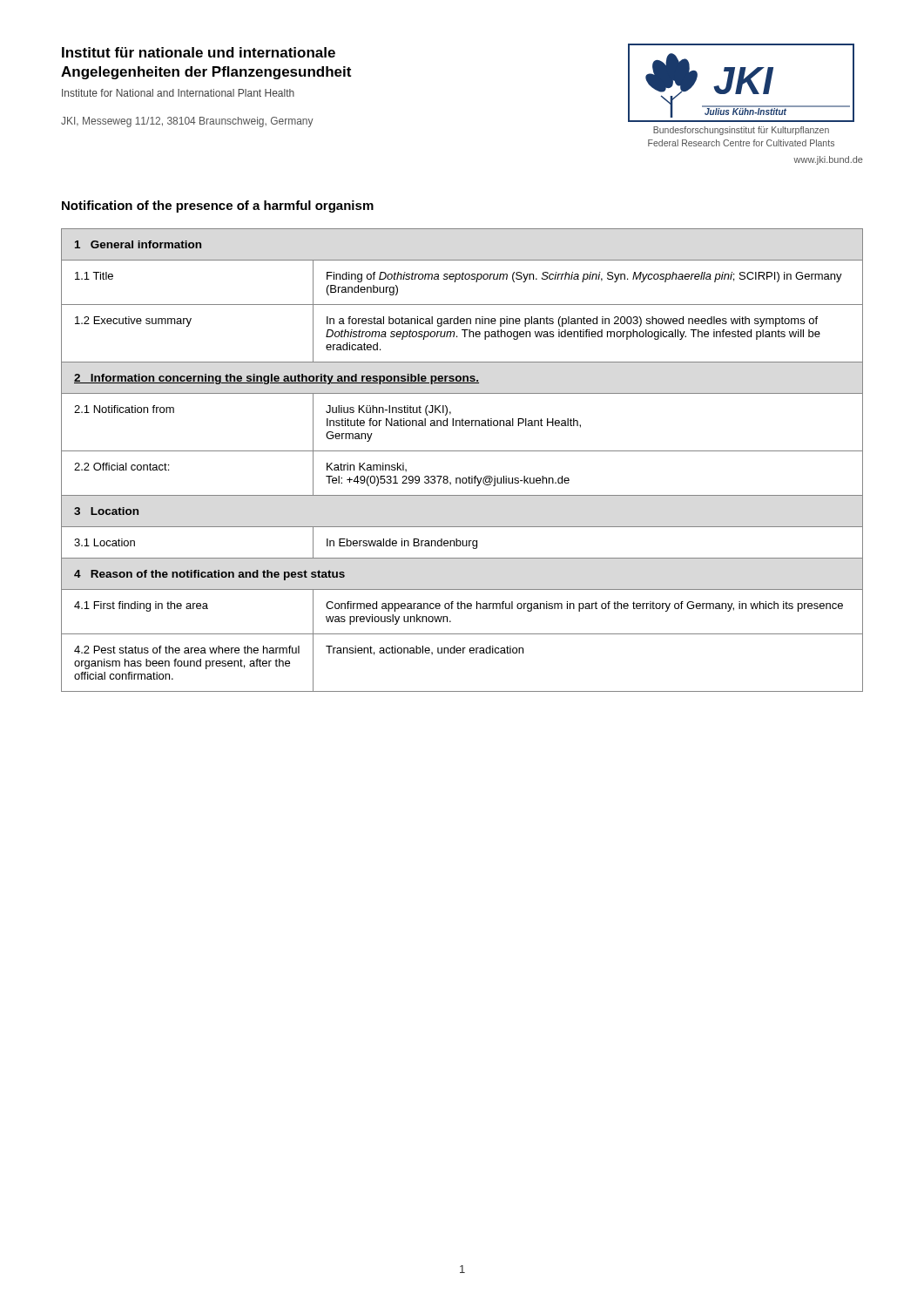Find the logo
The height and width of the screenshot is (1307, 924).
(x=741, y=96)
